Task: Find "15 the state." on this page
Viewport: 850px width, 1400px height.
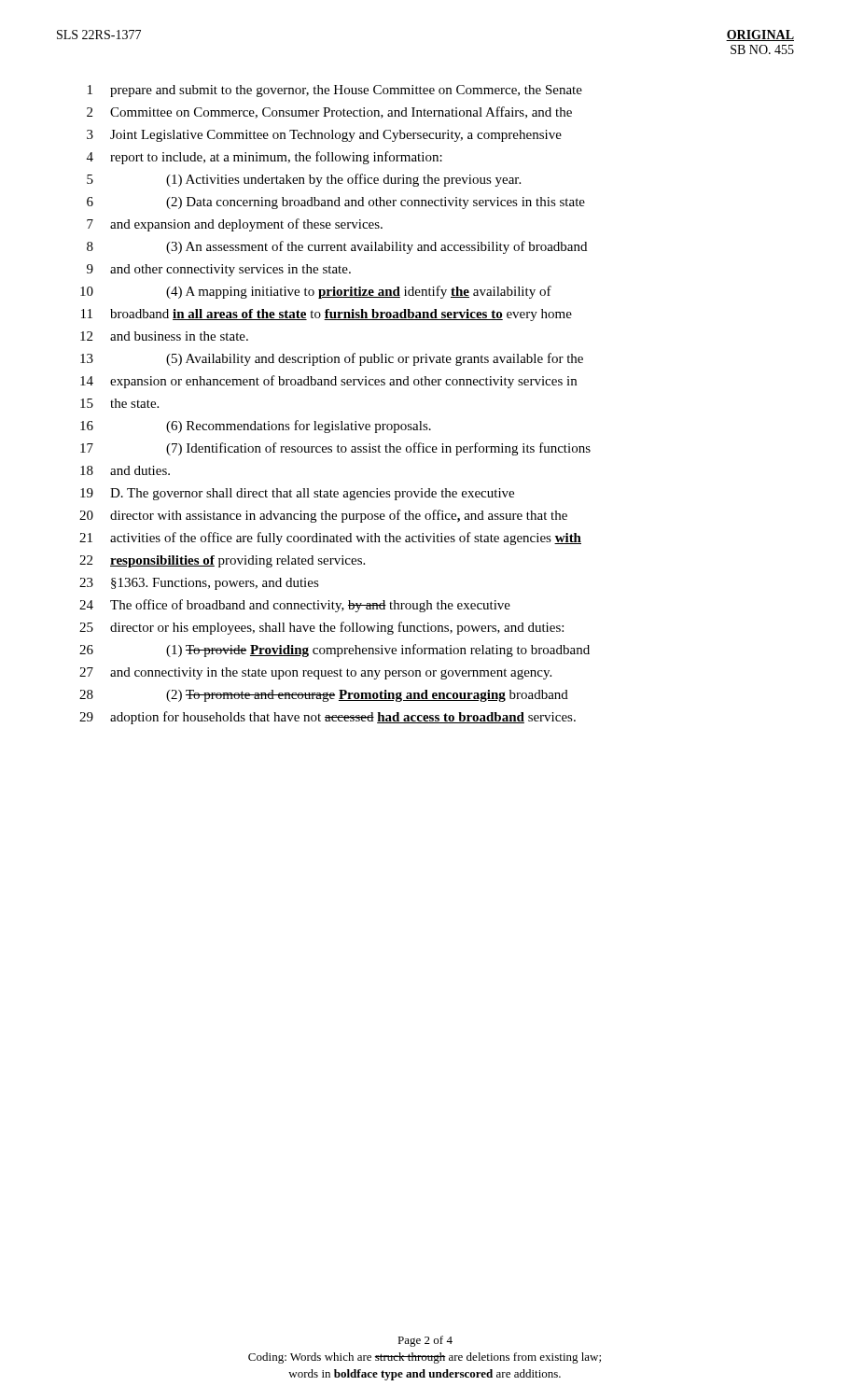Action: [119, 403]
